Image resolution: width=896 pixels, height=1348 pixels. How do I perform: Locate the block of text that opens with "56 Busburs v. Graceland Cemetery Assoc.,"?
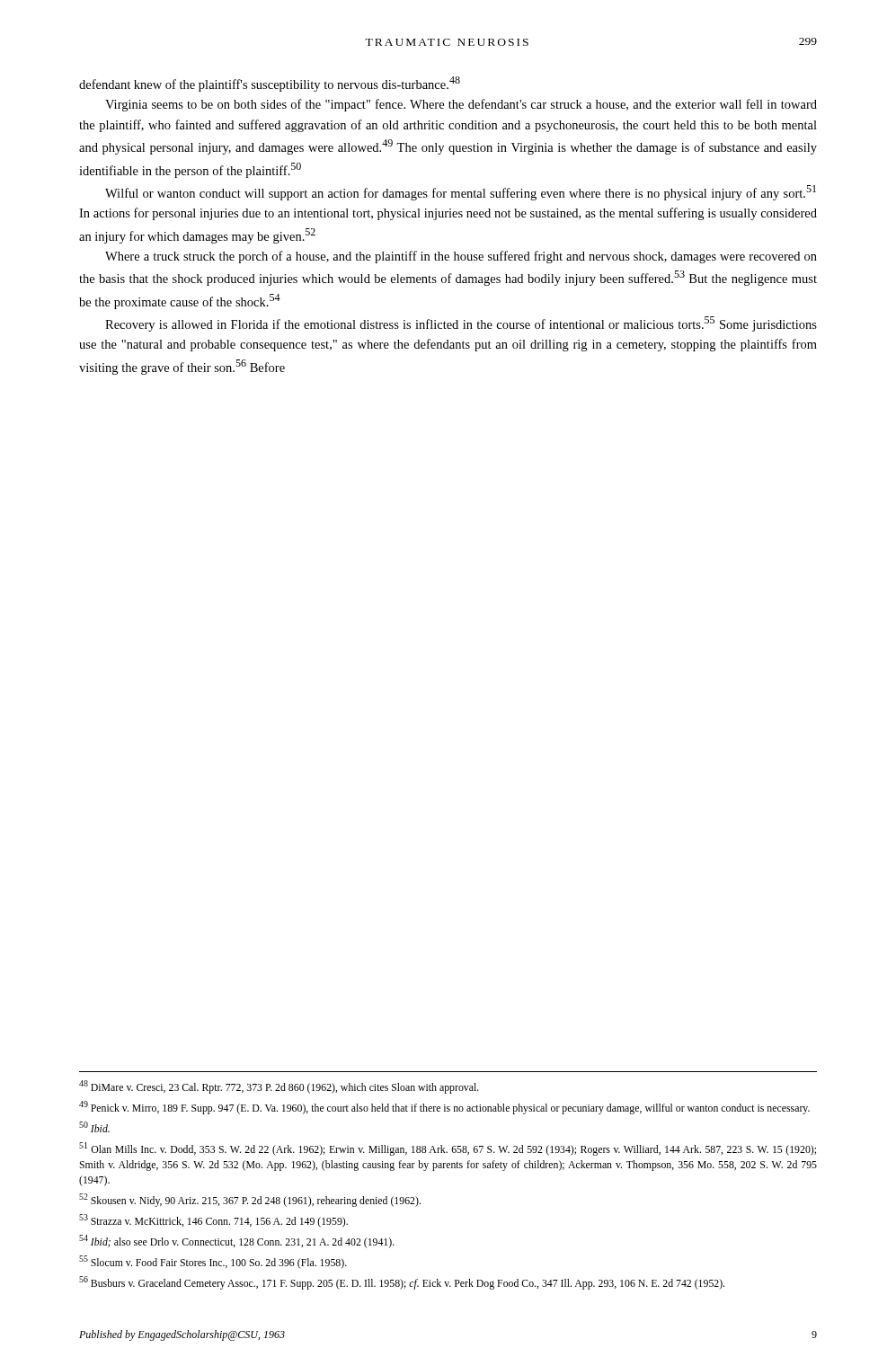[x=402, y=1282]
